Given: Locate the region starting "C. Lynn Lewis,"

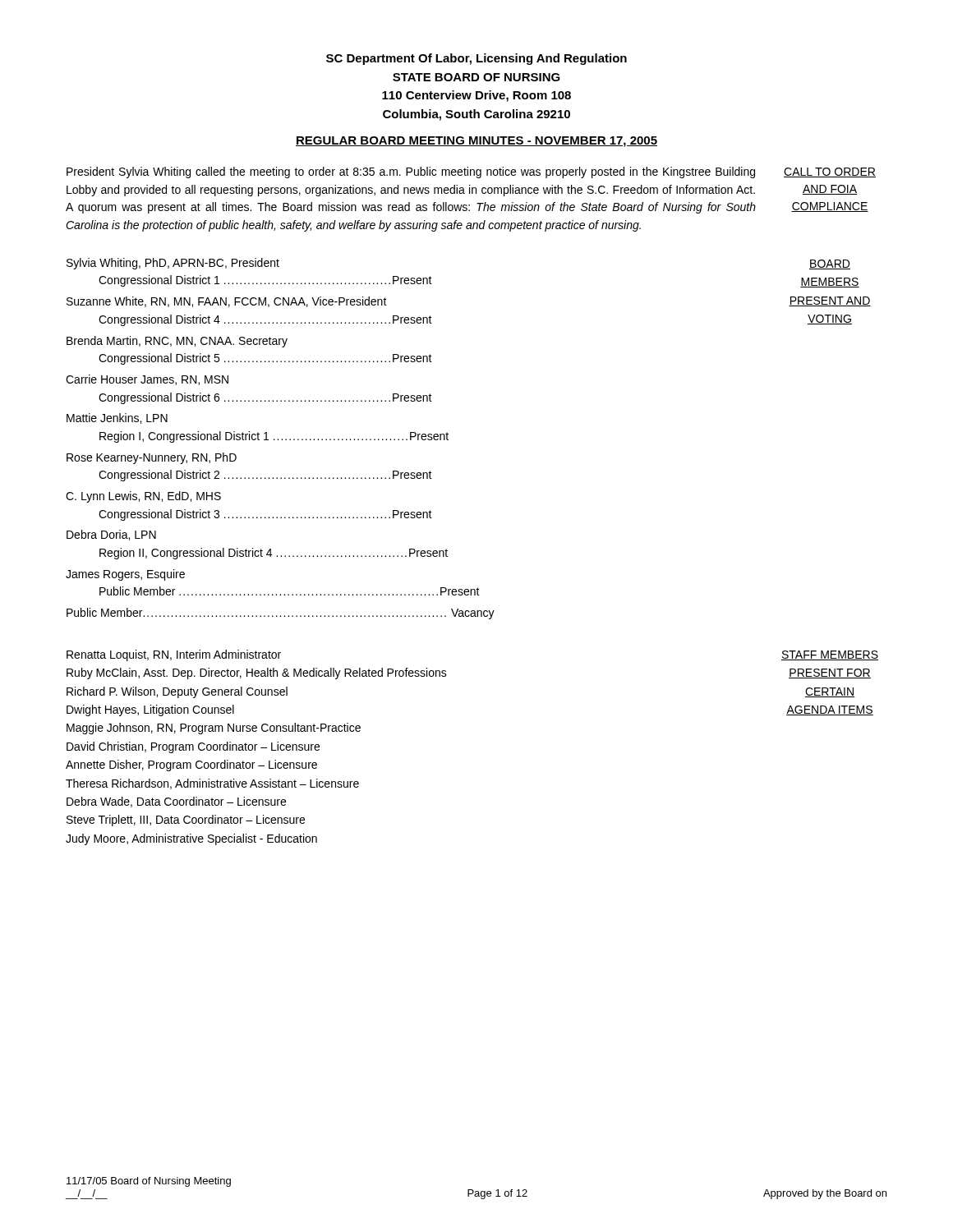Looking at the screenshot, I should click(x=249, y=505).
